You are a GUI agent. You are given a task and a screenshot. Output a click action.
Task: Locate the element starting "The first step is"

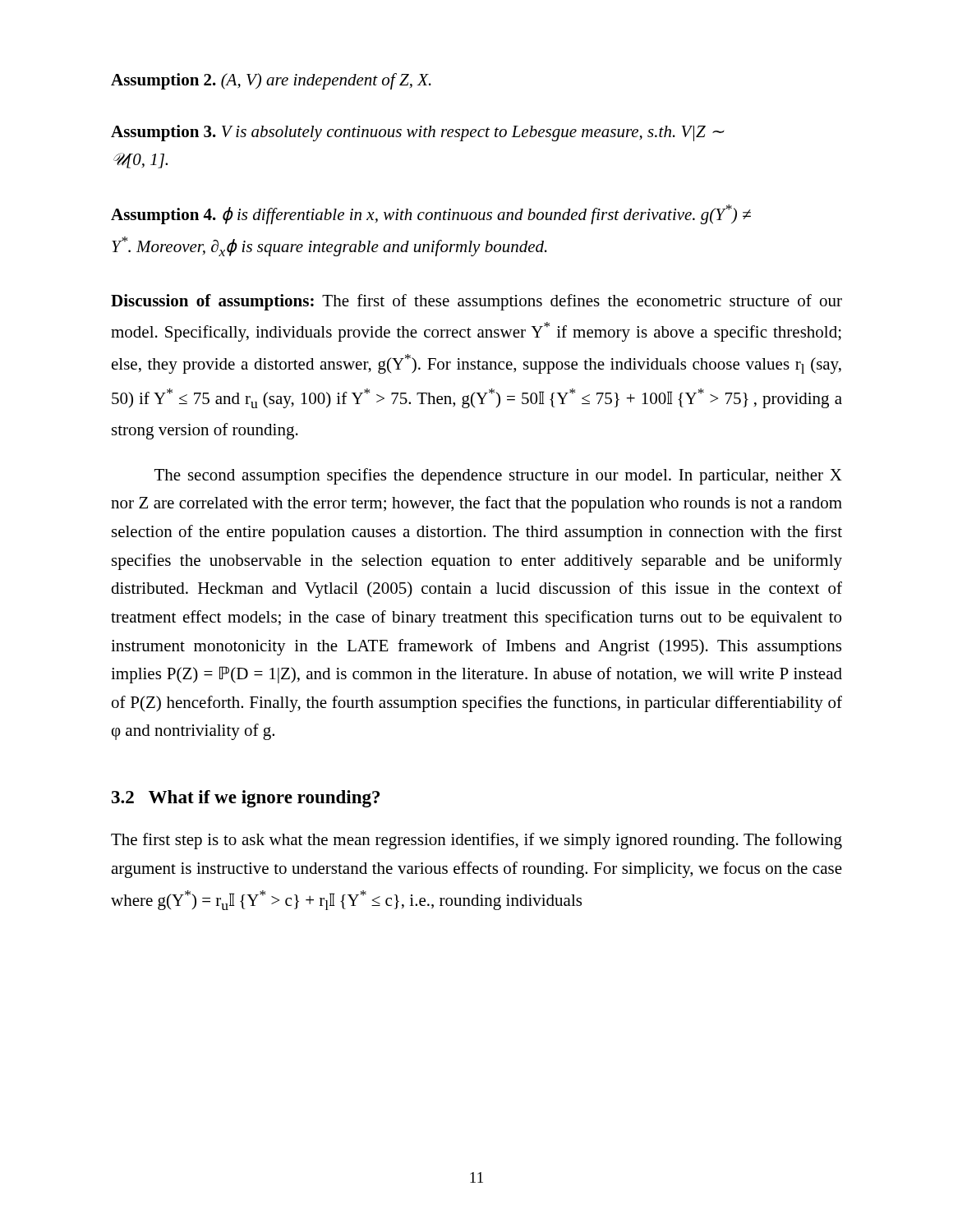pos(476,871)
